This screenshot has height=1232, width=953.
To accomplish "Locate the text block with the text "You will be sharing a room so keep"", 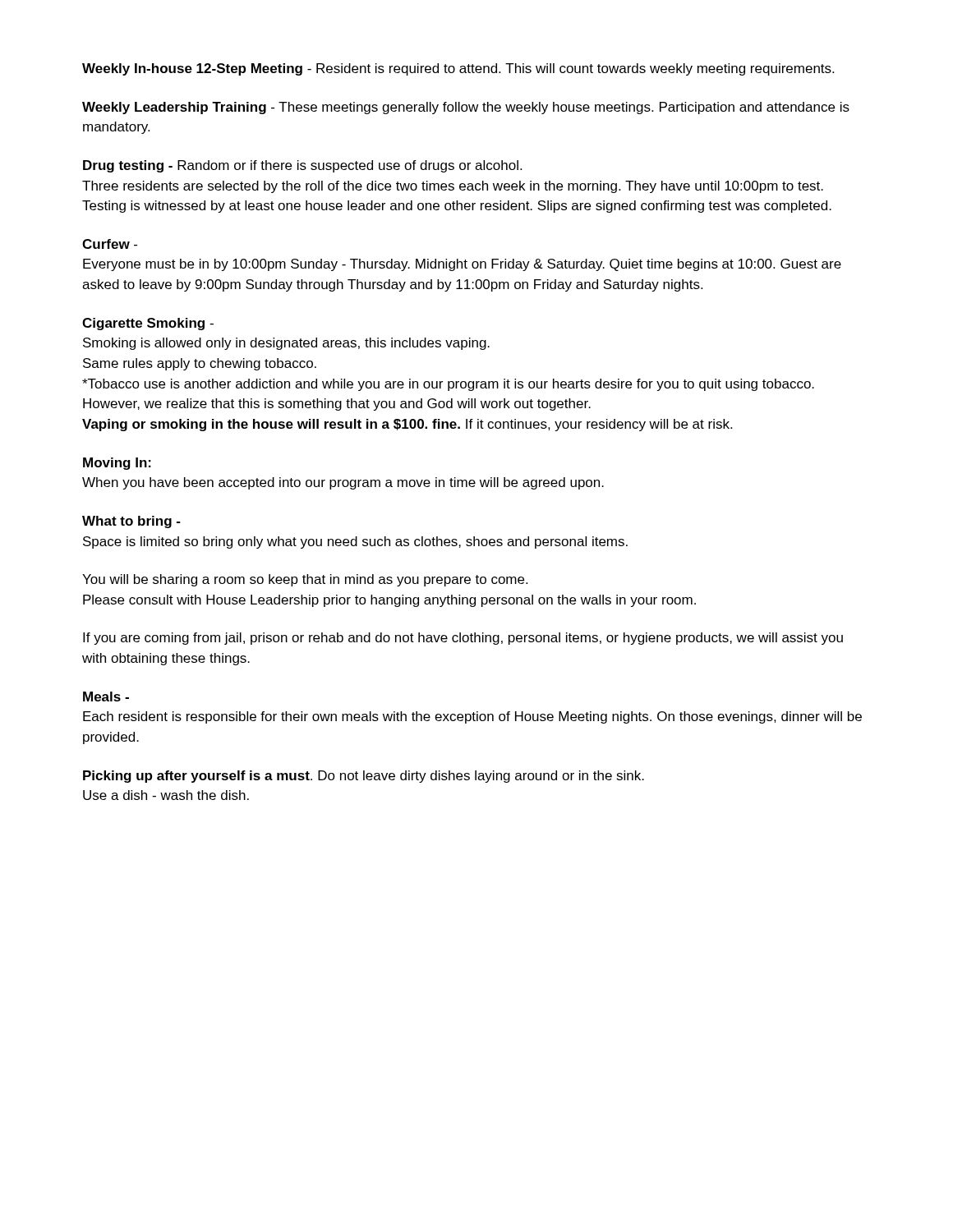I will pos(476,590).
